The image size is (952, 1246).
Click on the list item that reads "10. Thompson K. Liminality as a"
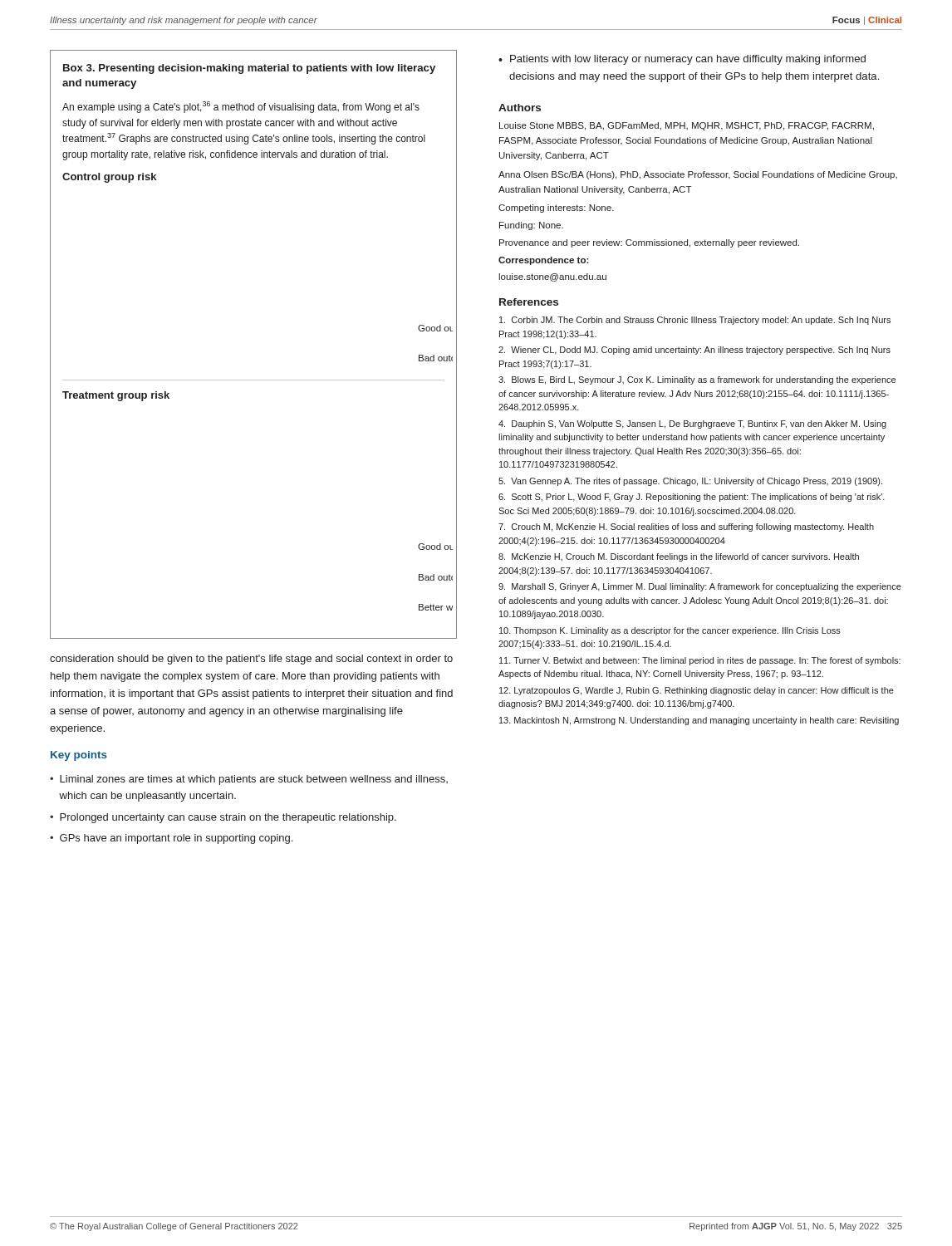pyautogui.click(x=670, y=637)
